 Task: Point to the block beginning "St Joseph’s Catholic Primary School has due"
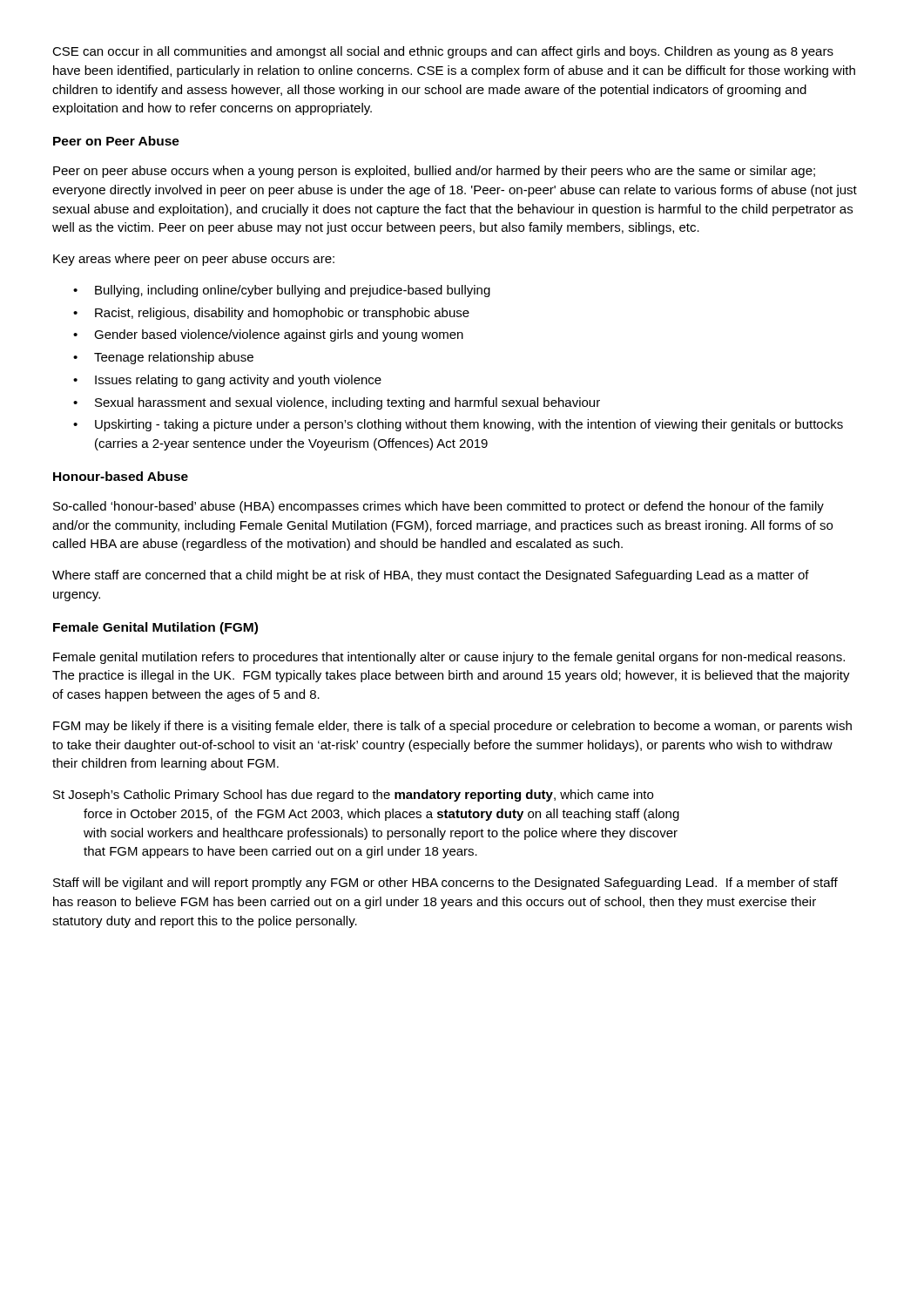(457, 823)
